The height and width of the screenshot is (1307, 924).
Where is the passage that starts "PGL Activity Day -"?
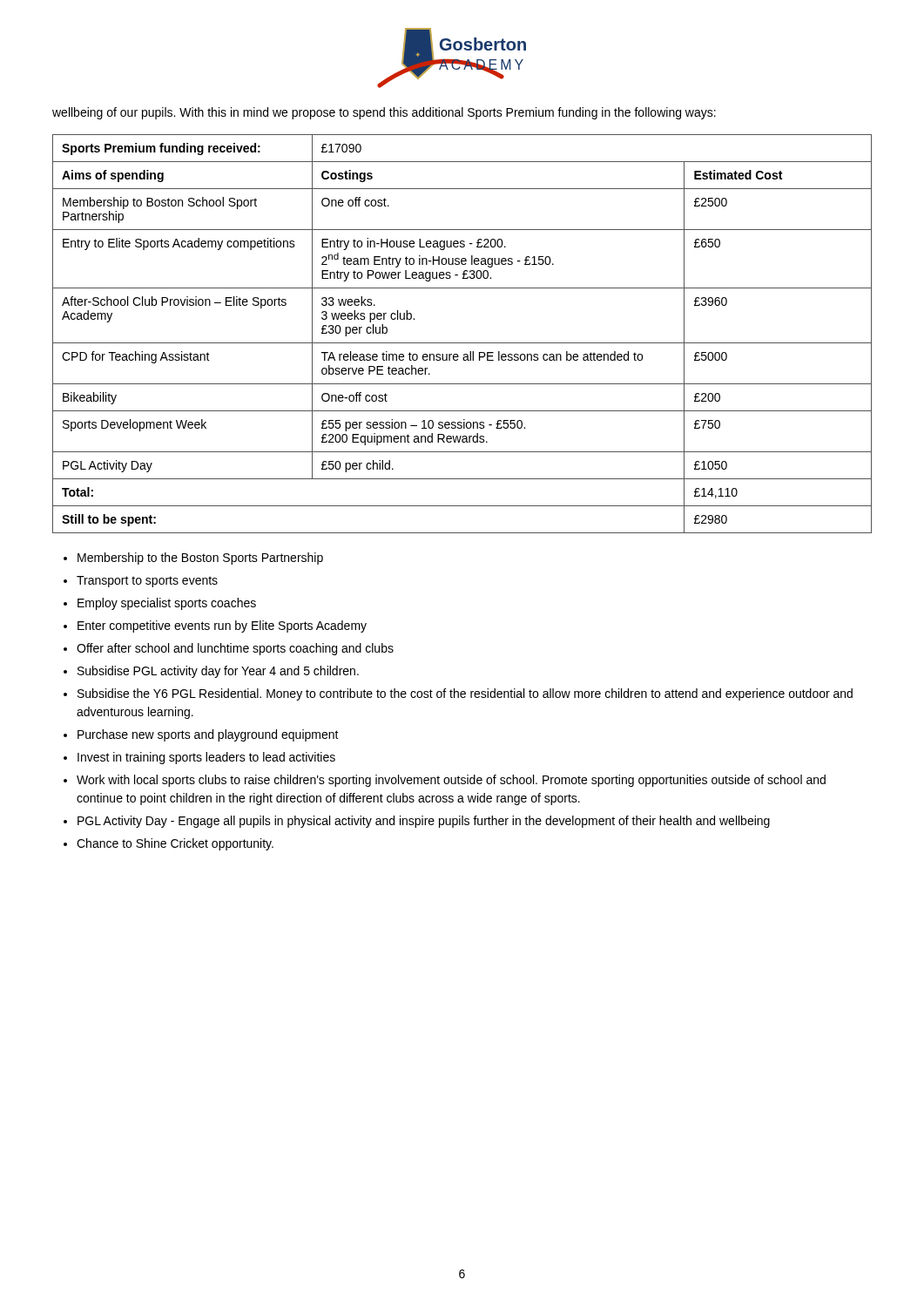pyautogui.click(x=423, y=820)
